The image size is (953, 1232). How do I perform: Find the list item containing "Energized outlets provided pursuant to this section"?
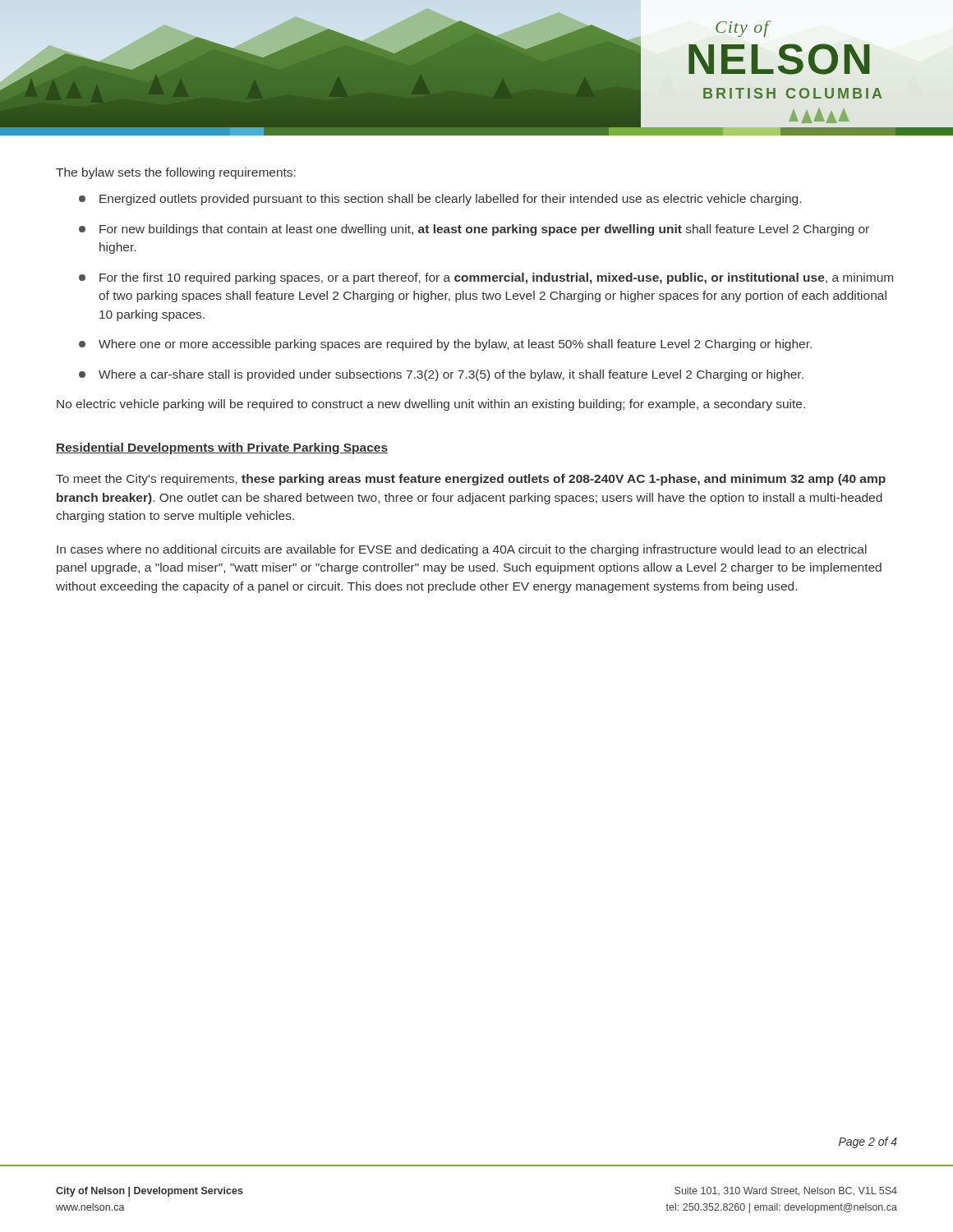coord(488,199)
